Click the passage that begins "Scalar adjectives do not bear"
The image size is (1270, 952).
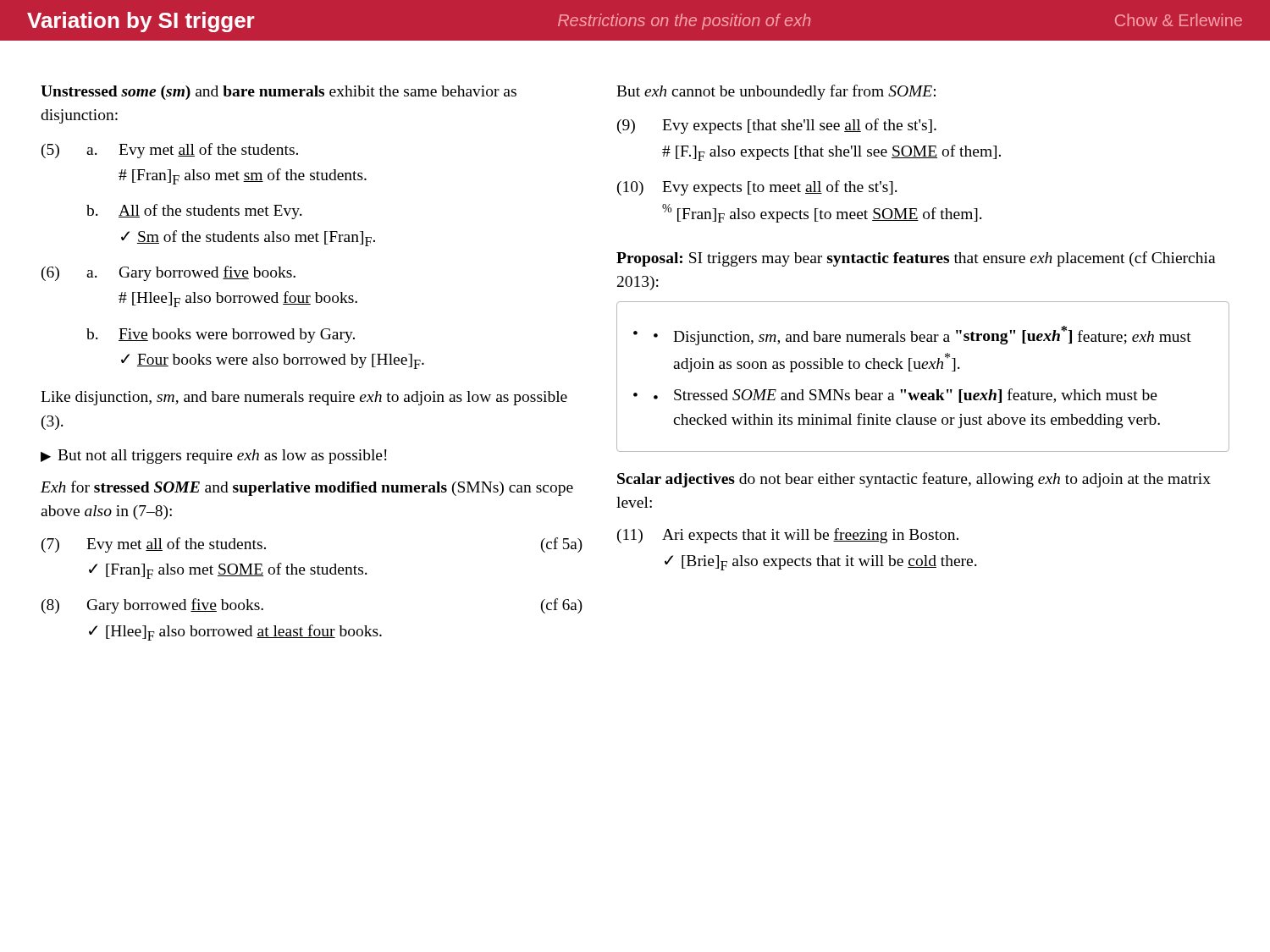(923, 491)
